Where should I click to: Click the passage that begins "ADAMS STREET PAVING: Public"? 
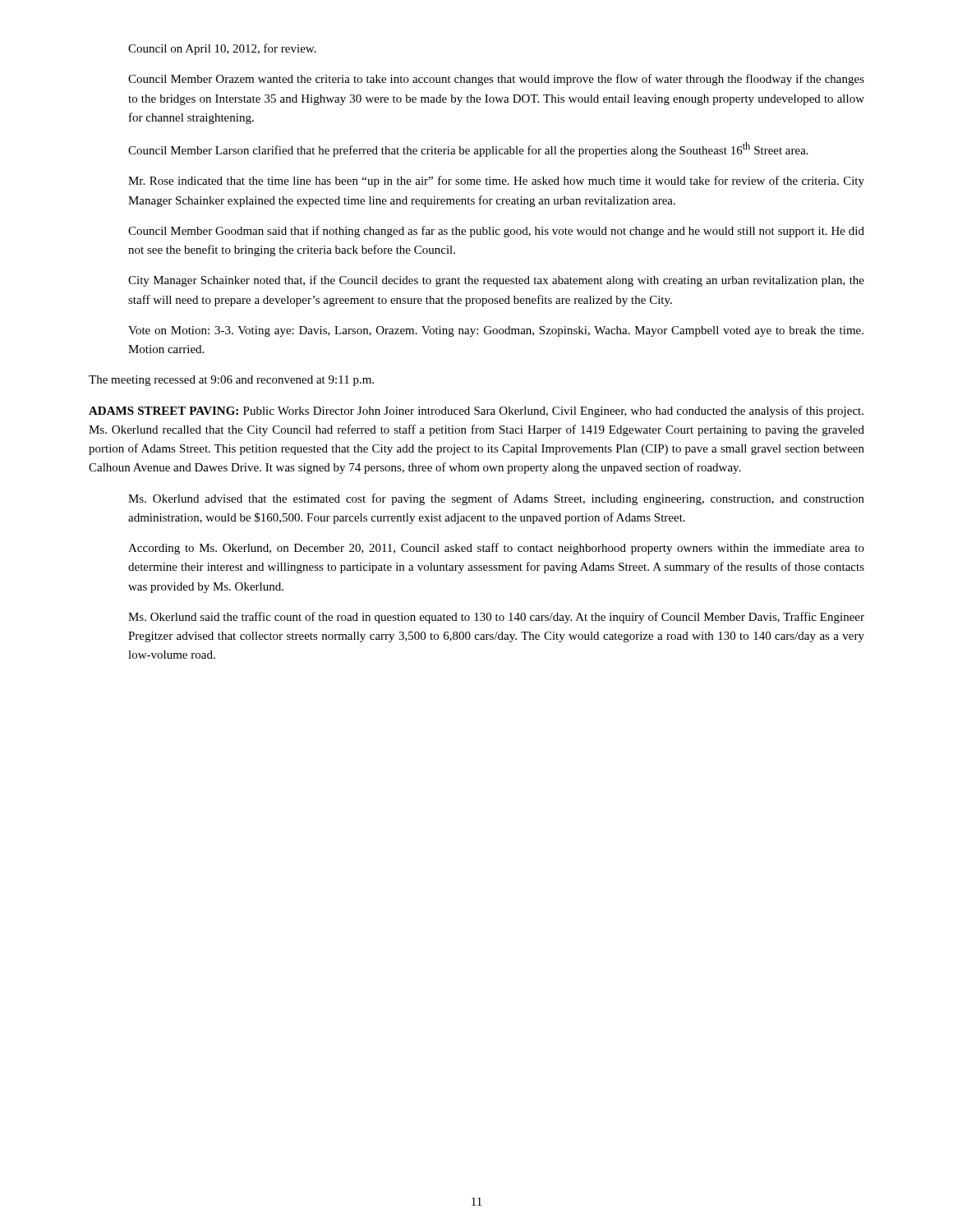tap(476, 439)
